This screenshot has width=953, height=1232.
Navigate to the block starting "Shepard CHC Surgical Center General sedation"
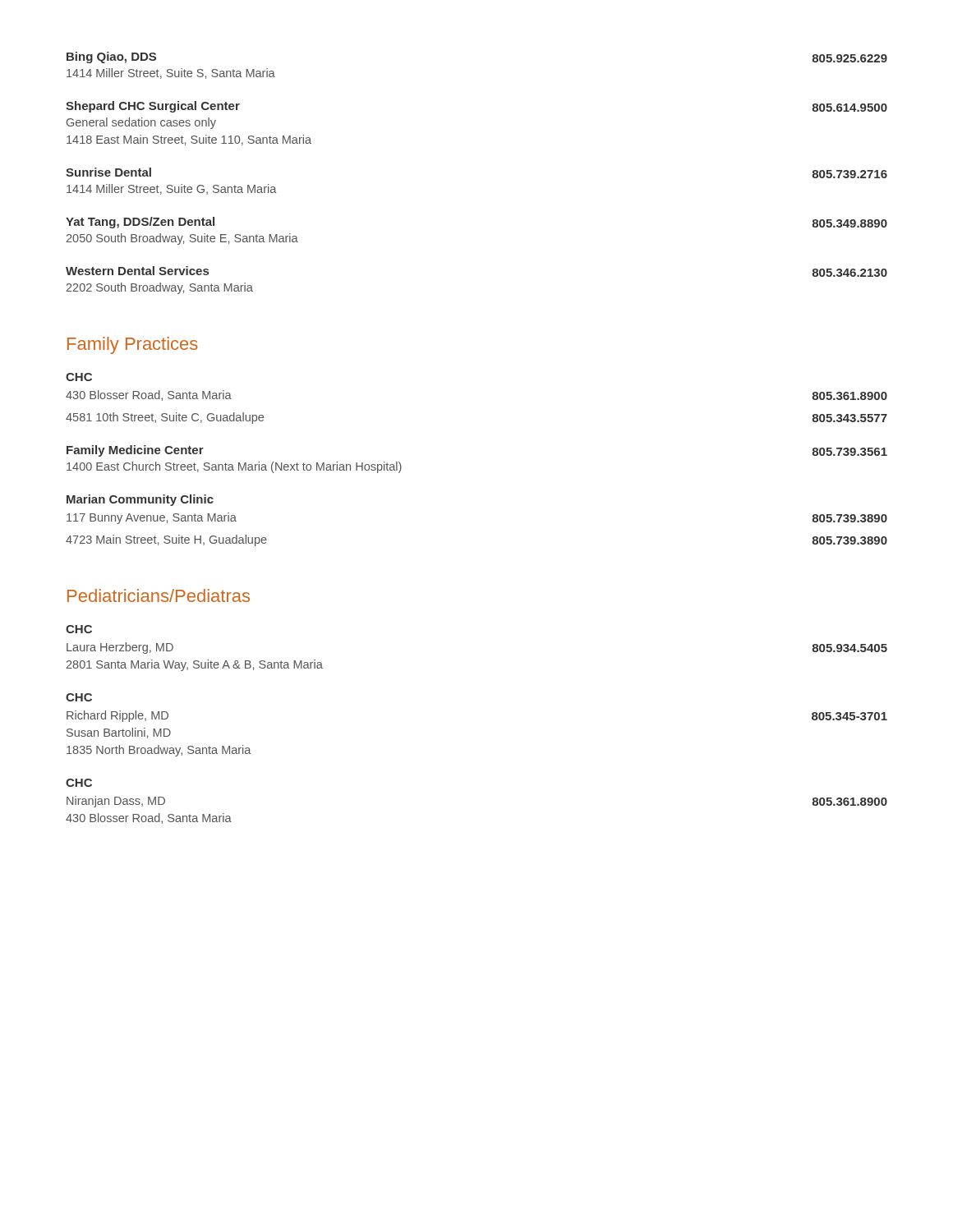pyautogui.click(x=152, y=106)
